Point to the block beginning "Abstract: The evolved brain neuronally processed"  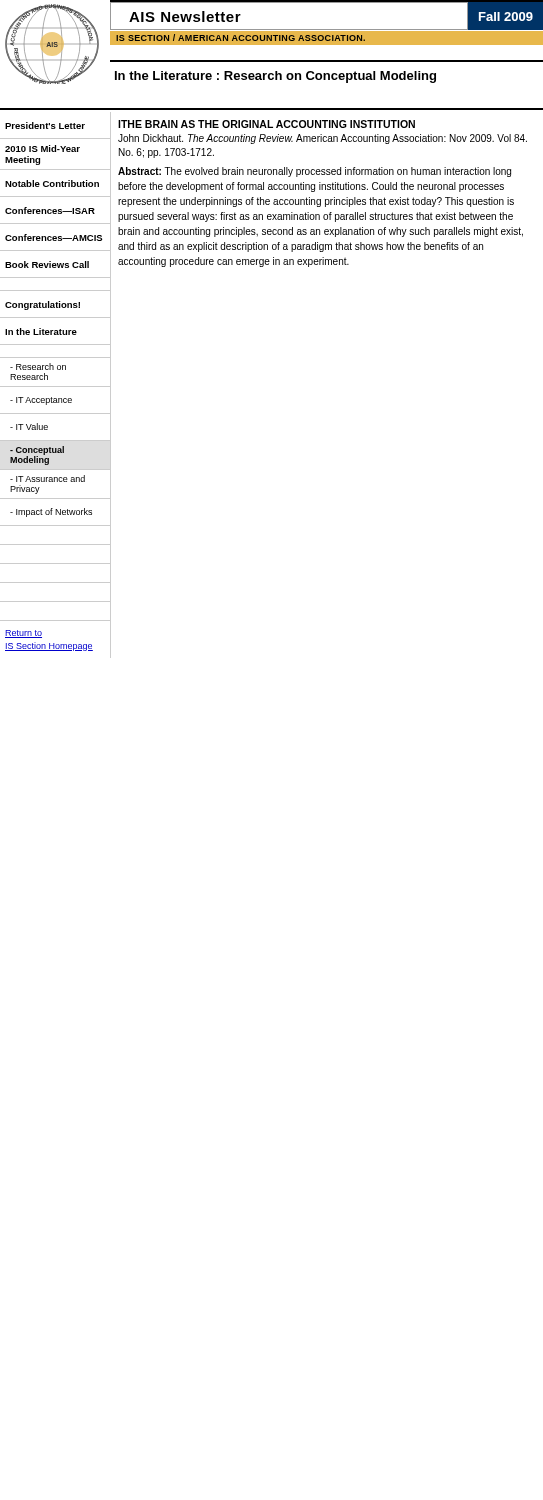[x=321, y=217]
